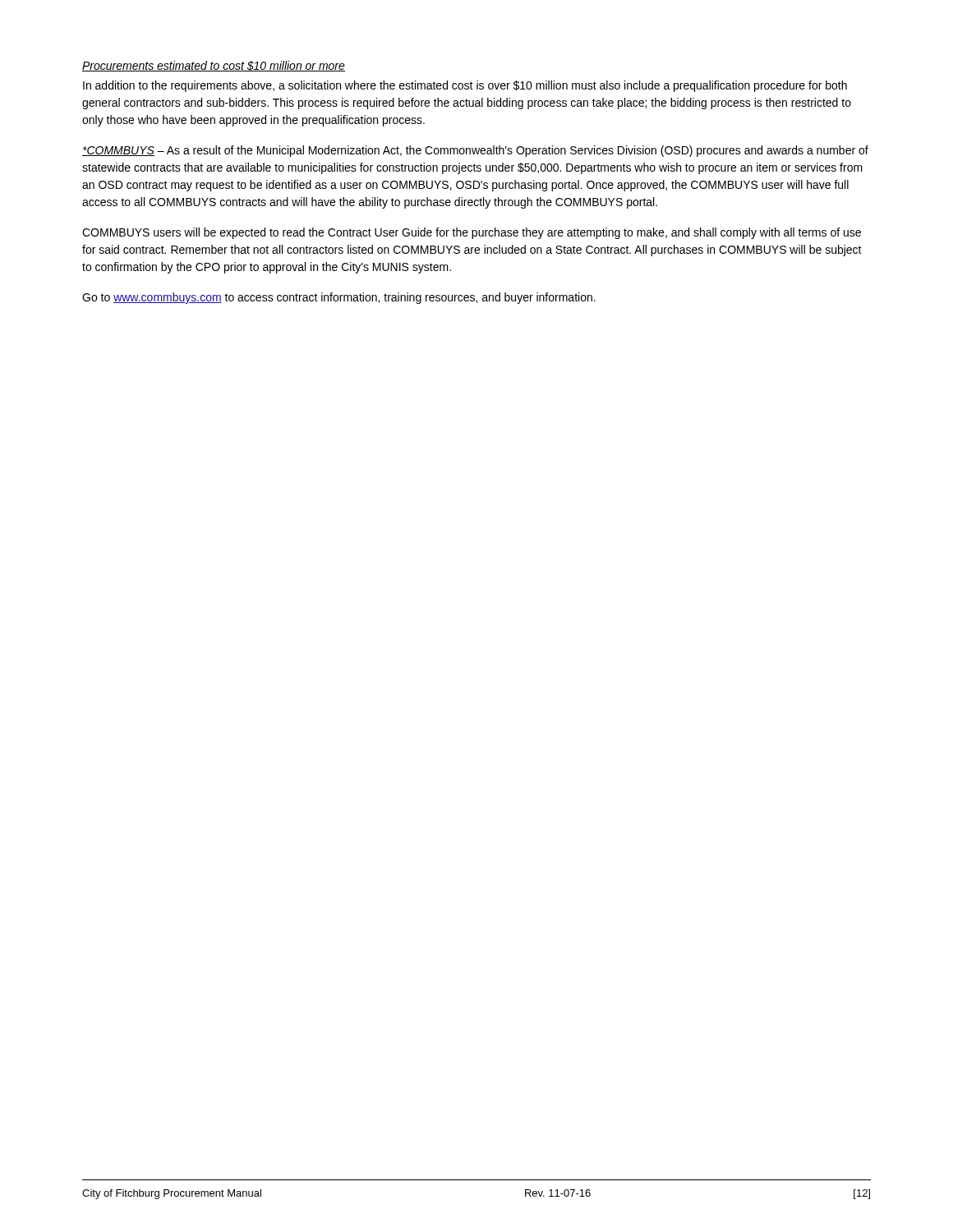
Task: Point to the region starting "COMMBUYS users will be expected to"
Action: 472,250
